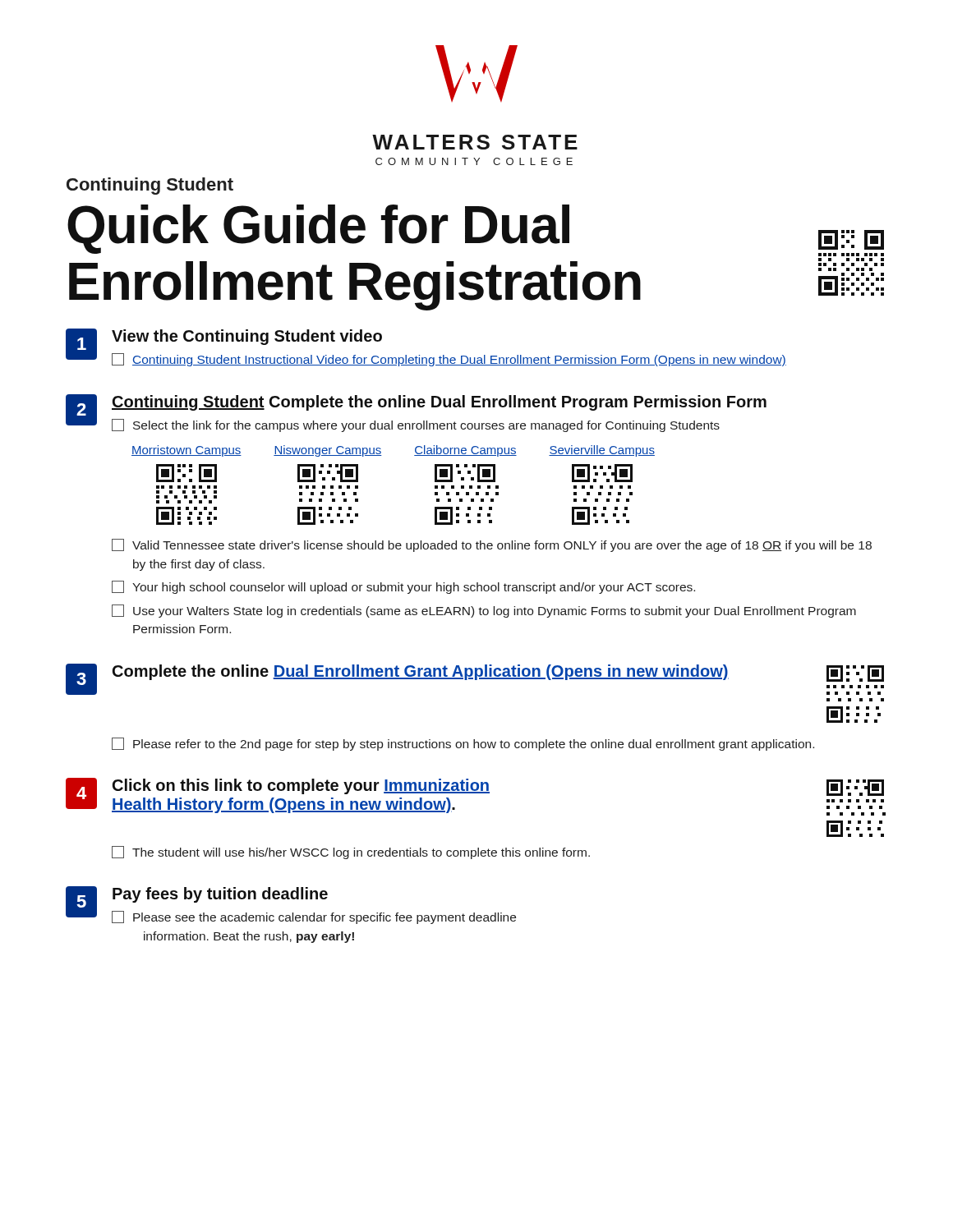
Task: Select the section header that says "View the Continuing"
Action: click(x=499, y=348)
